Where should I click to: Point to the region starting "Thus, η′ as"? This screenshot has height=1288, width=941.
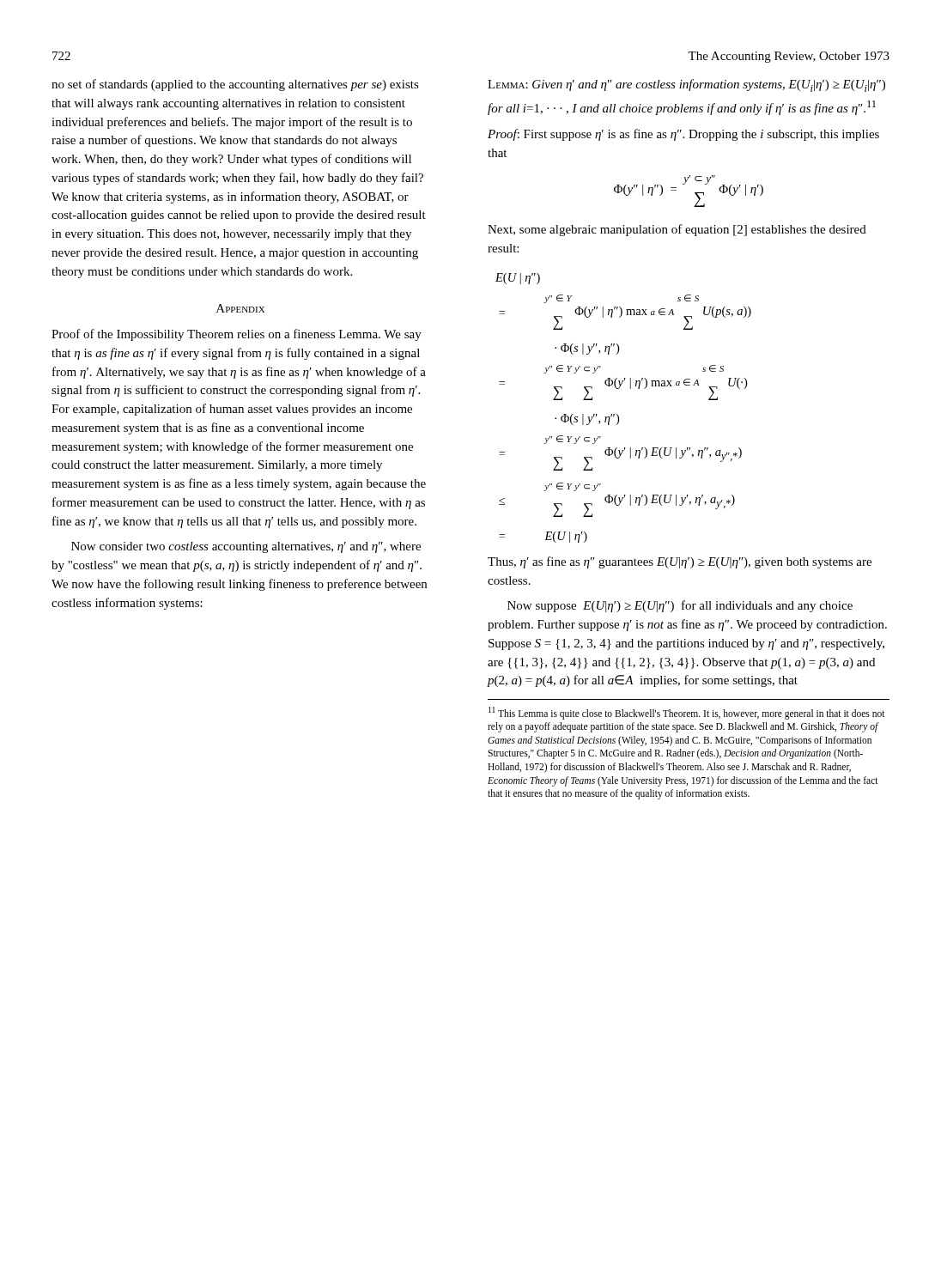pos(689,622)
